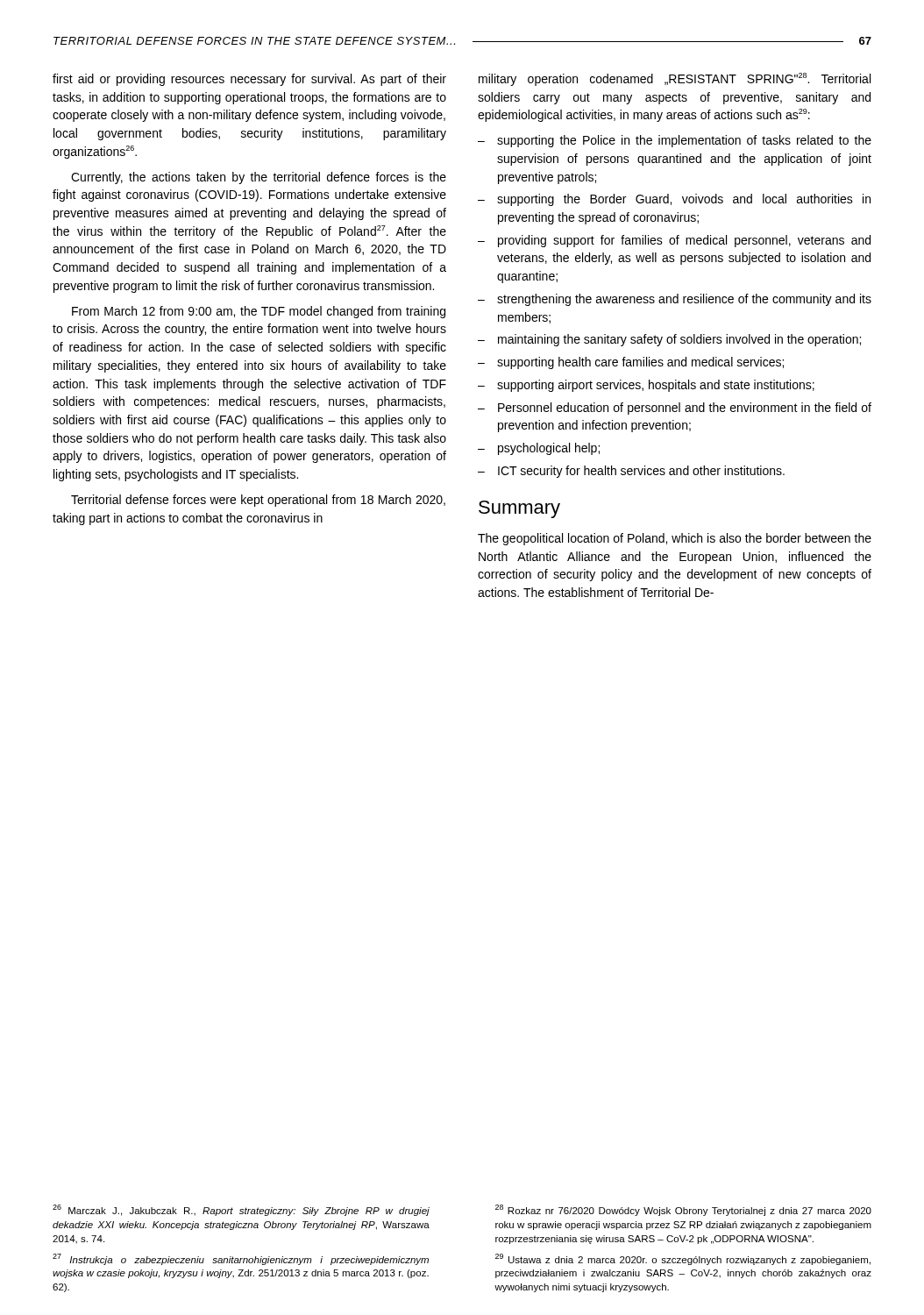Find the text starting "Territorial defense forces were"
Viewport: 924px width, 1315px height.
coord(249,509)
